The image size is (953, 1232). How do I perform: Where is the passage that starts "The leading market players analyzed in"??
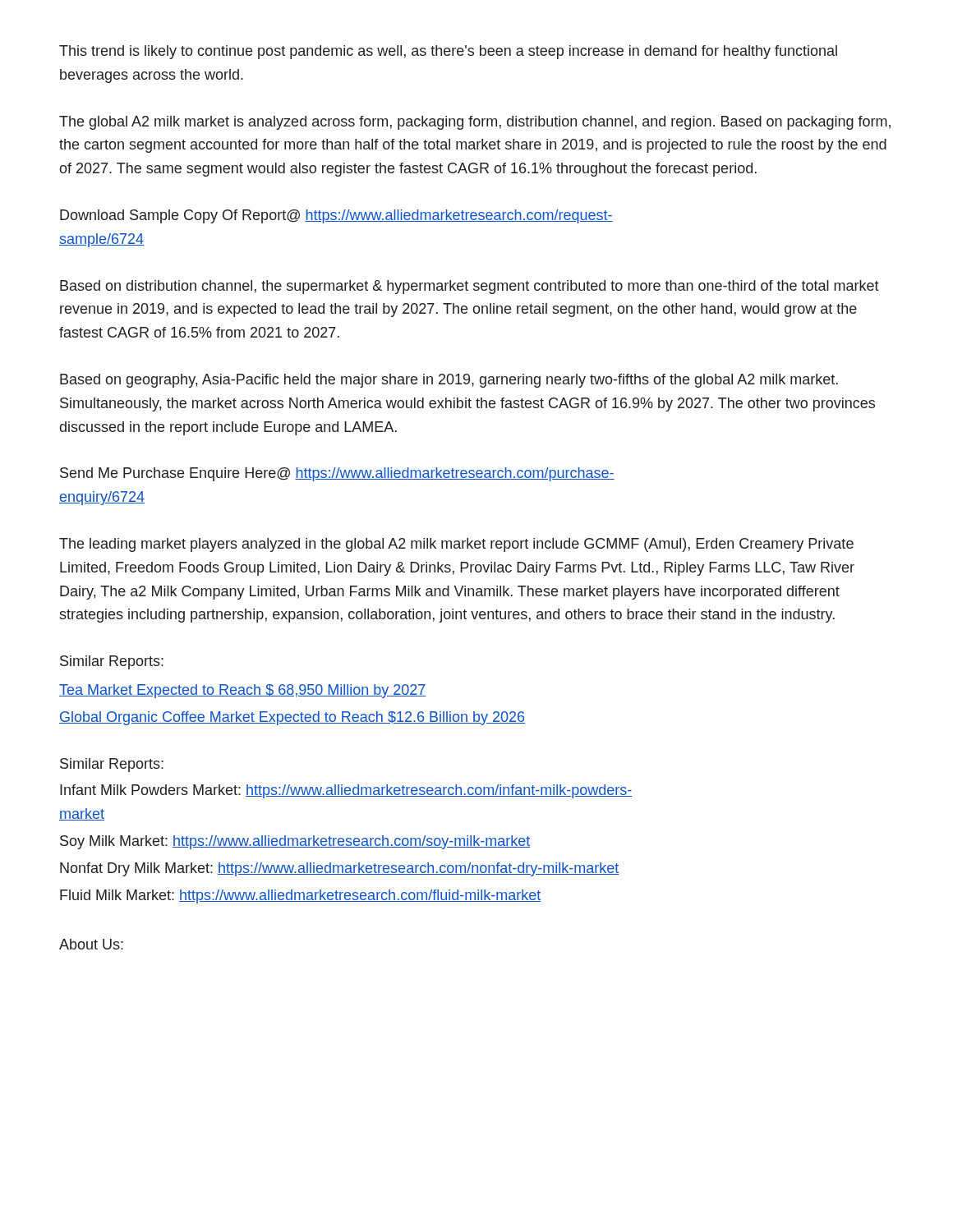[x=457, y=579]
